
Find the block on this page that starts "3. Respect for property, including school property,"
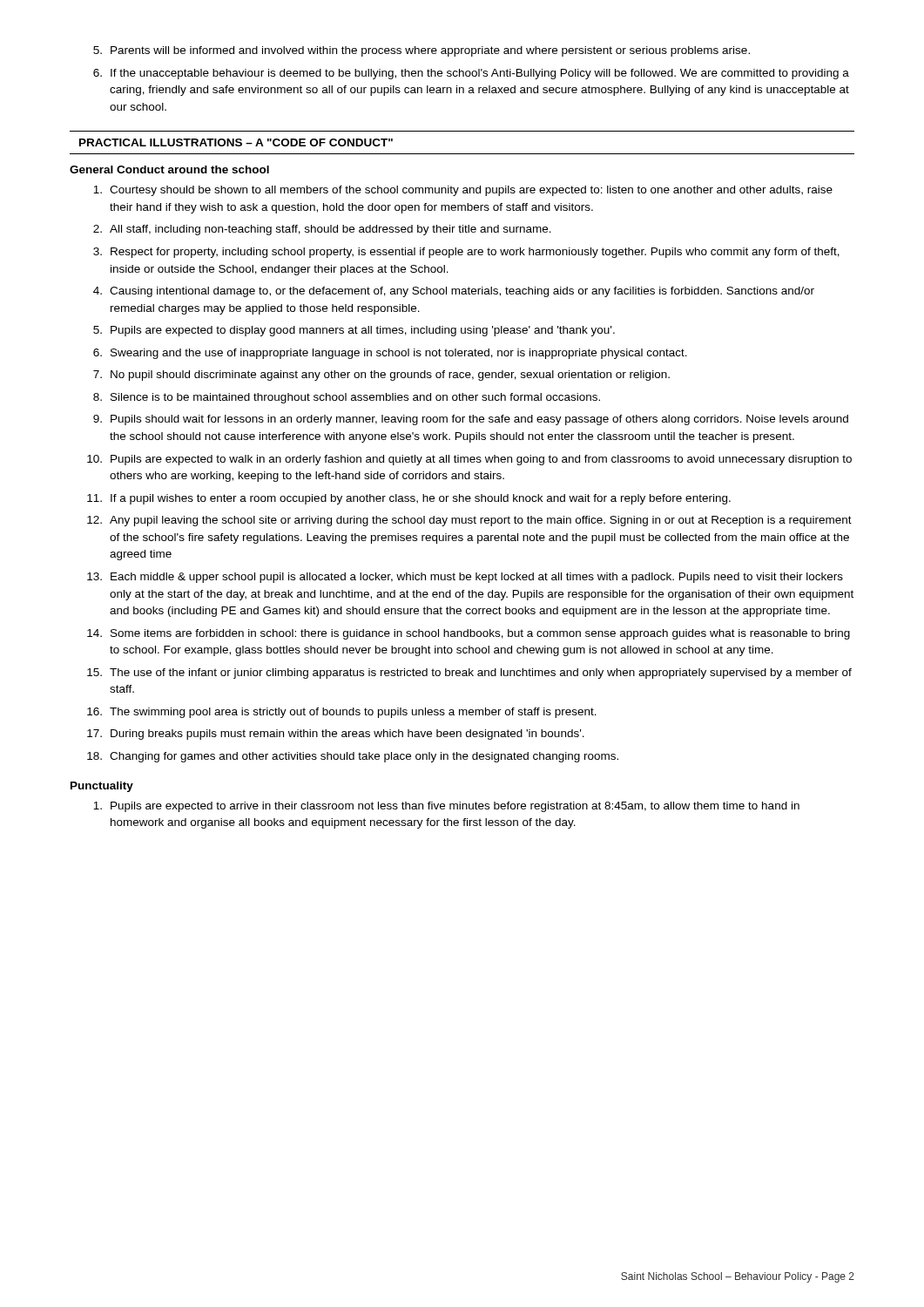point(462,260)
